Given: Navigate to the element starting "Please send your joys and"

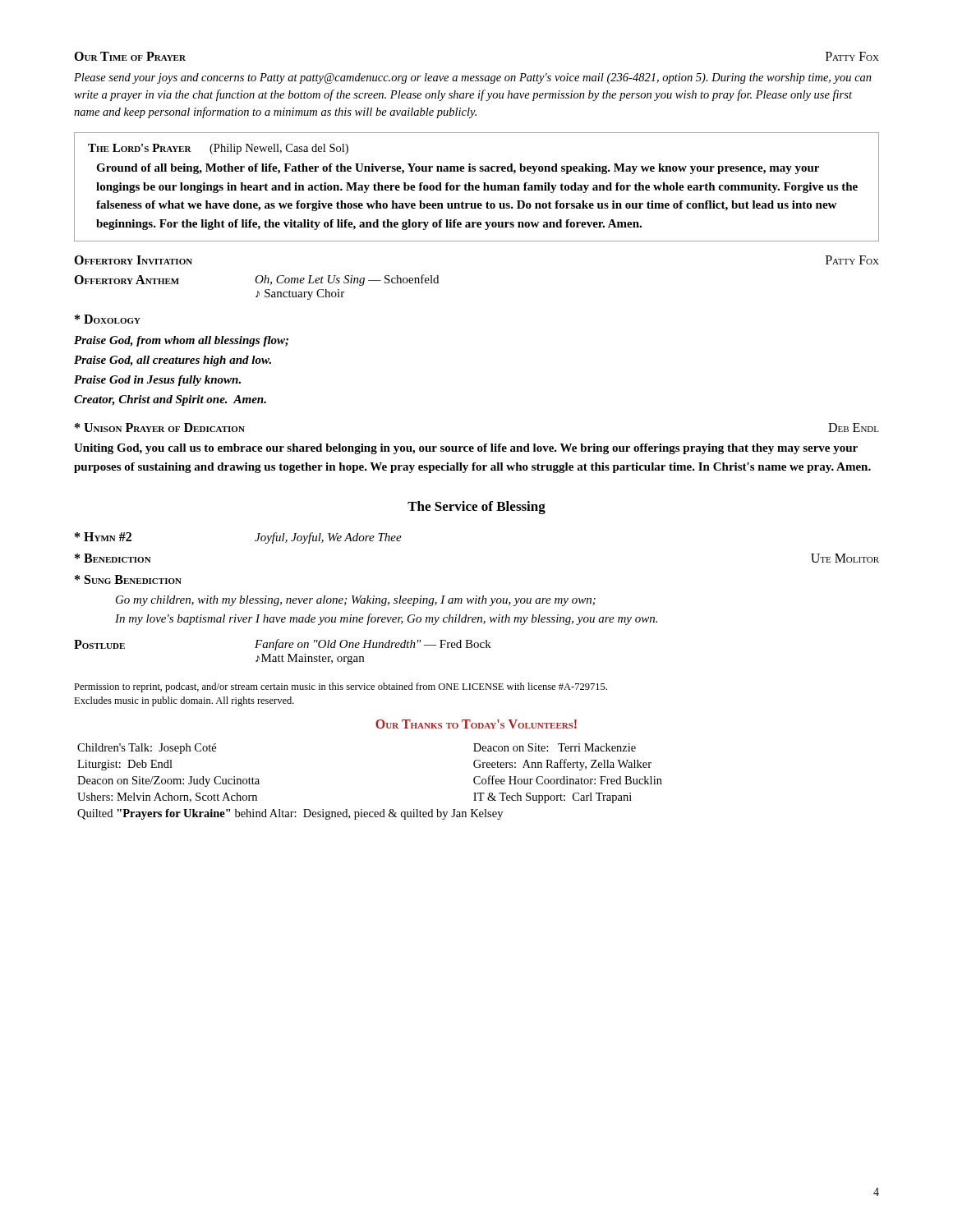Looking at the screenshot, I should [476, 95].
